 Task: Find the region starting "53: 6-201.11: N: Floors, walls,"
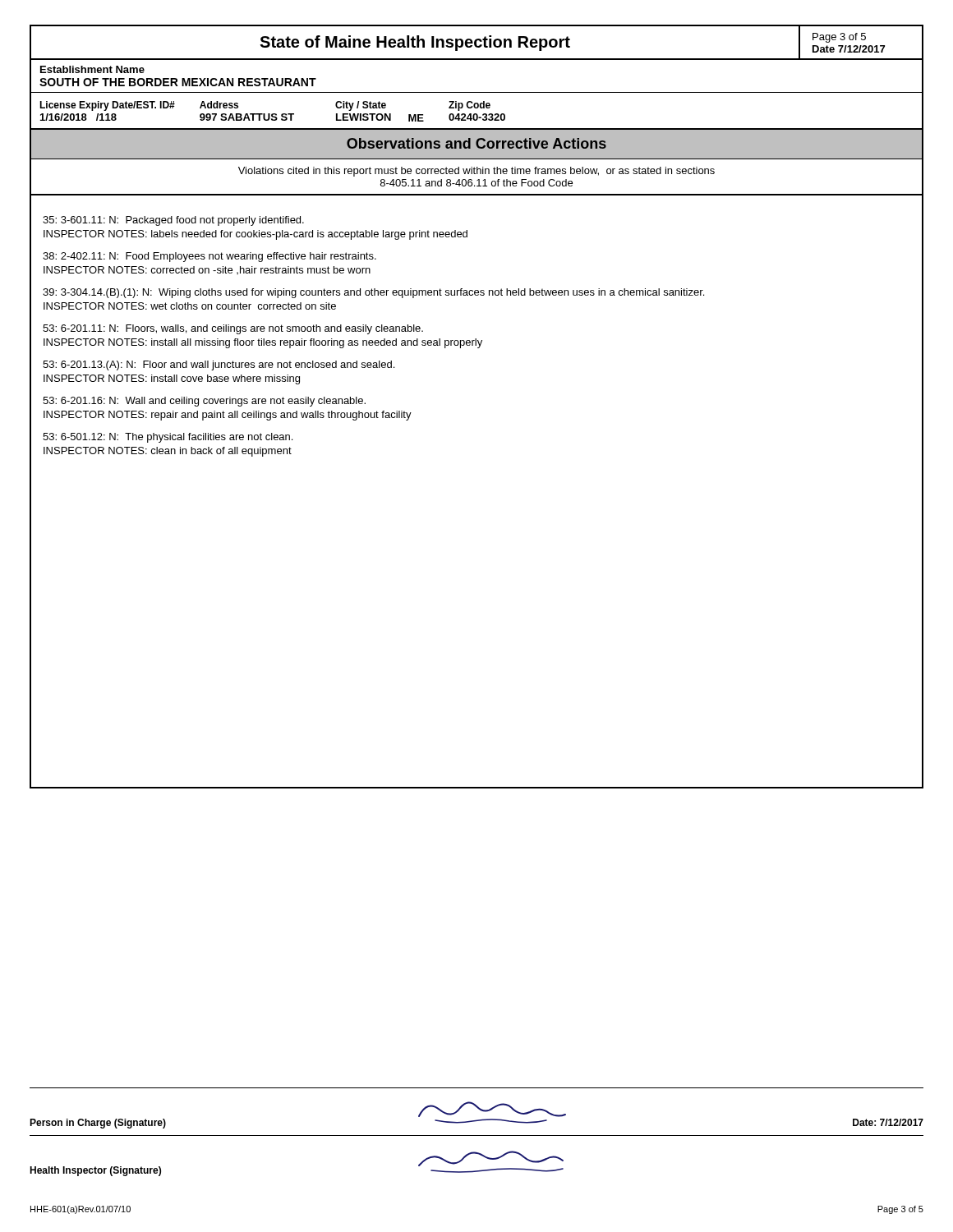[x=476, y=335]
